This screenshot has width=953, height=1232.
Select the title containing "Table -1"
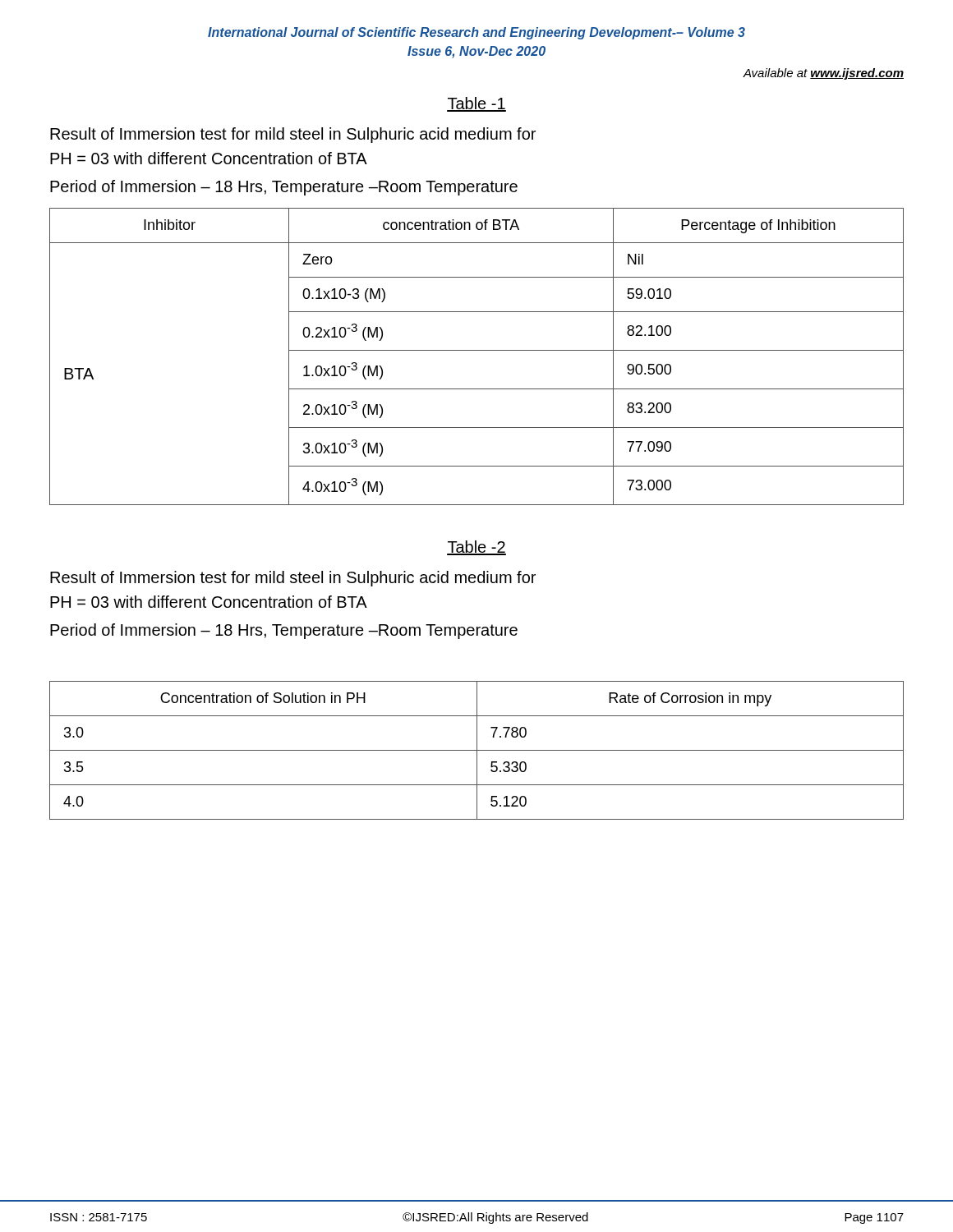pos(476,104)
